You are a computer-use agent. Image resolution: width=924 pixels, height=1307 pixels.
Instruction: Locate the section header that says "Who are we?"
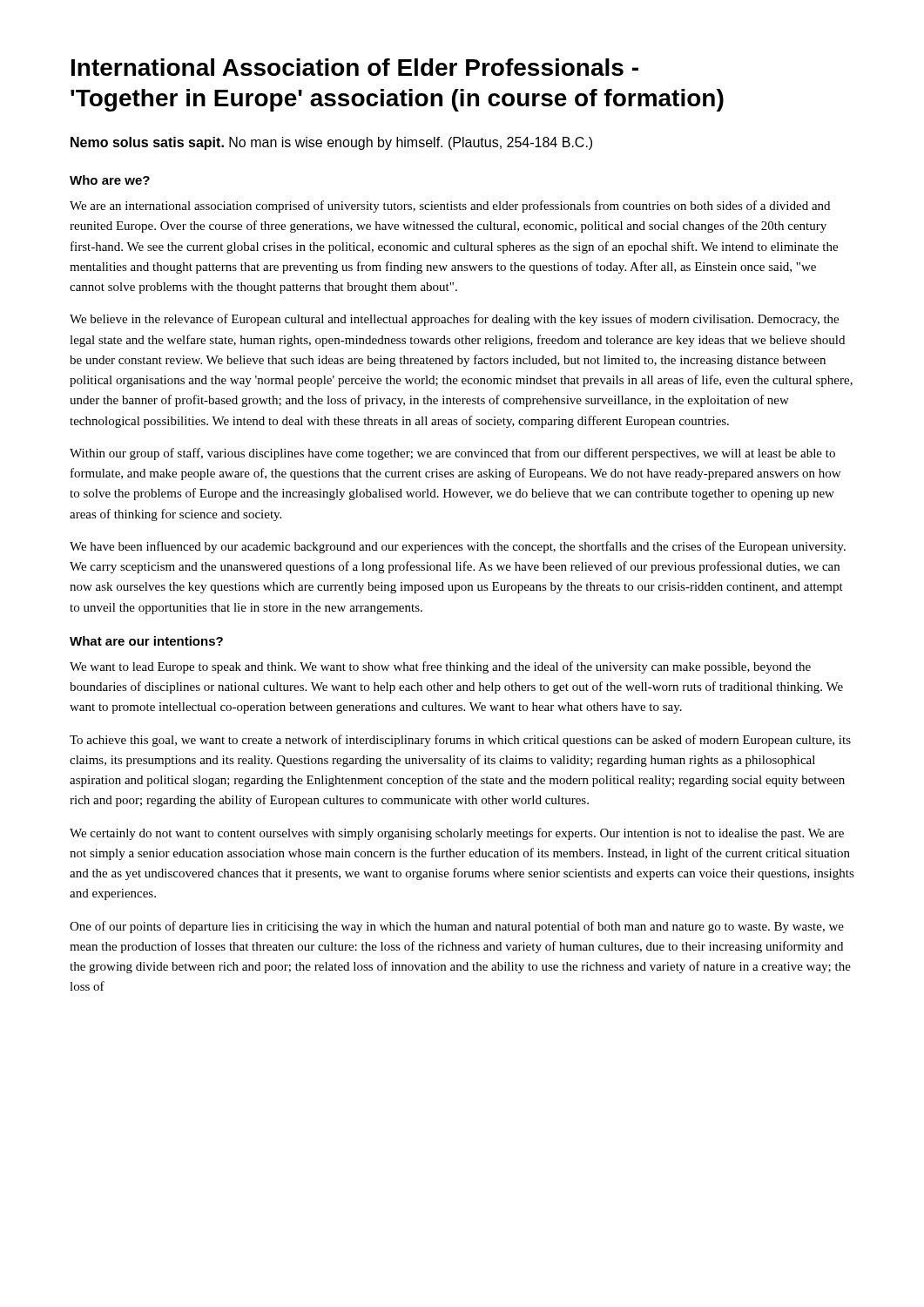click(110, 180)
